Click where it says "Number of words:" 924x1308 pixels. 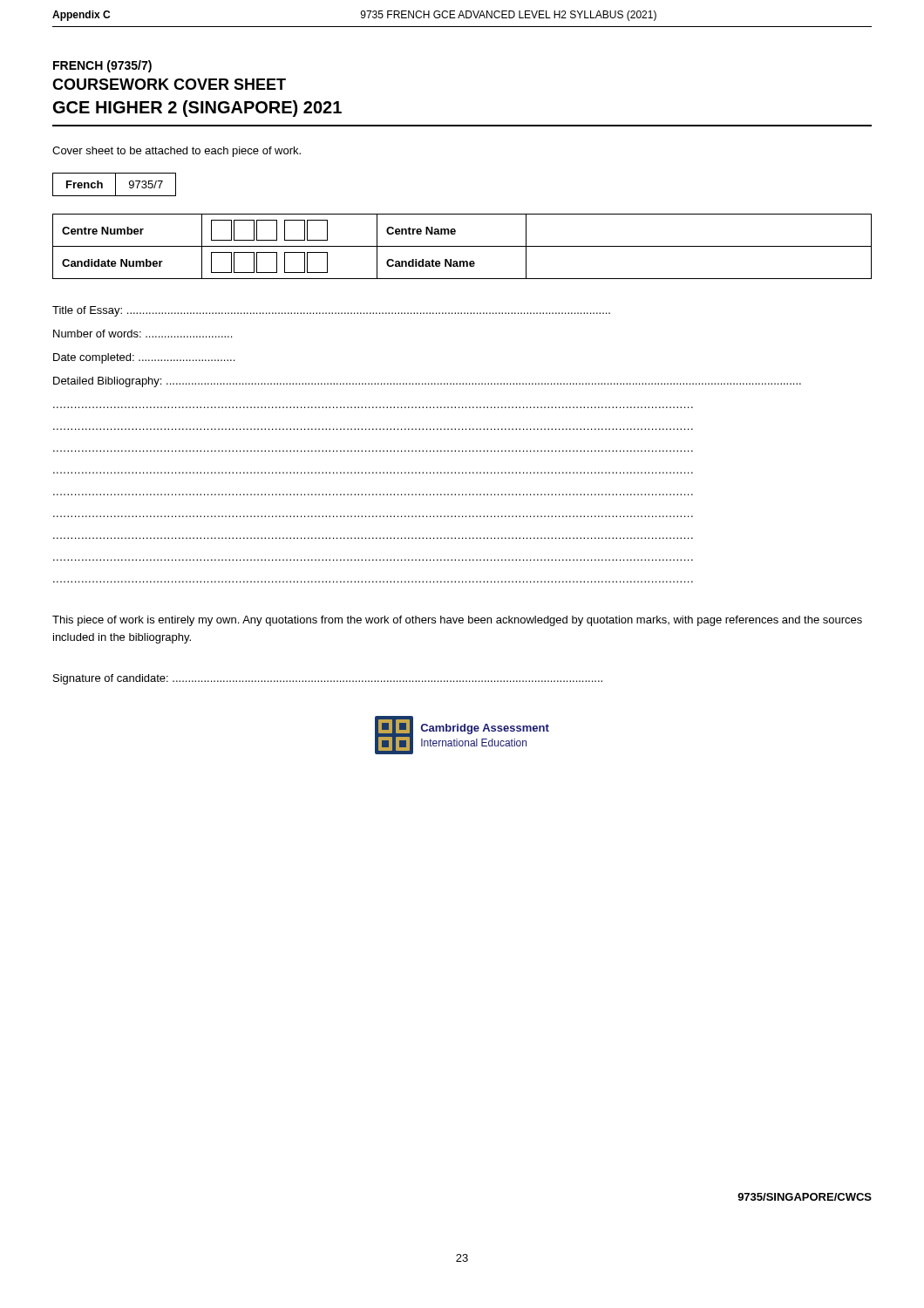pos(143,334)
